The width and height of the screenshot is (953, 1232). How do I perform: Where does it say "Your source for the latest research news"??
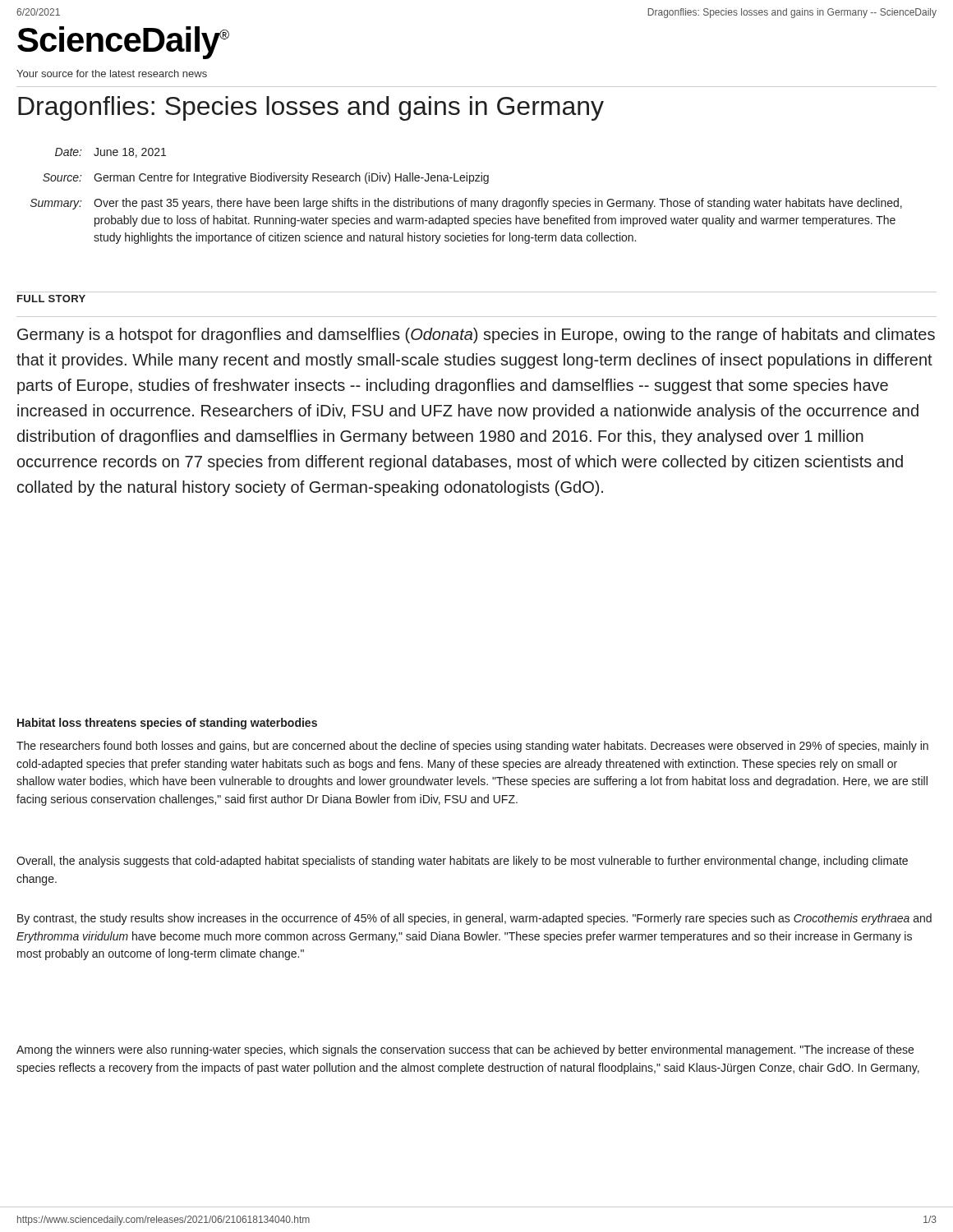pyautogui.click(x=112, y=74)
